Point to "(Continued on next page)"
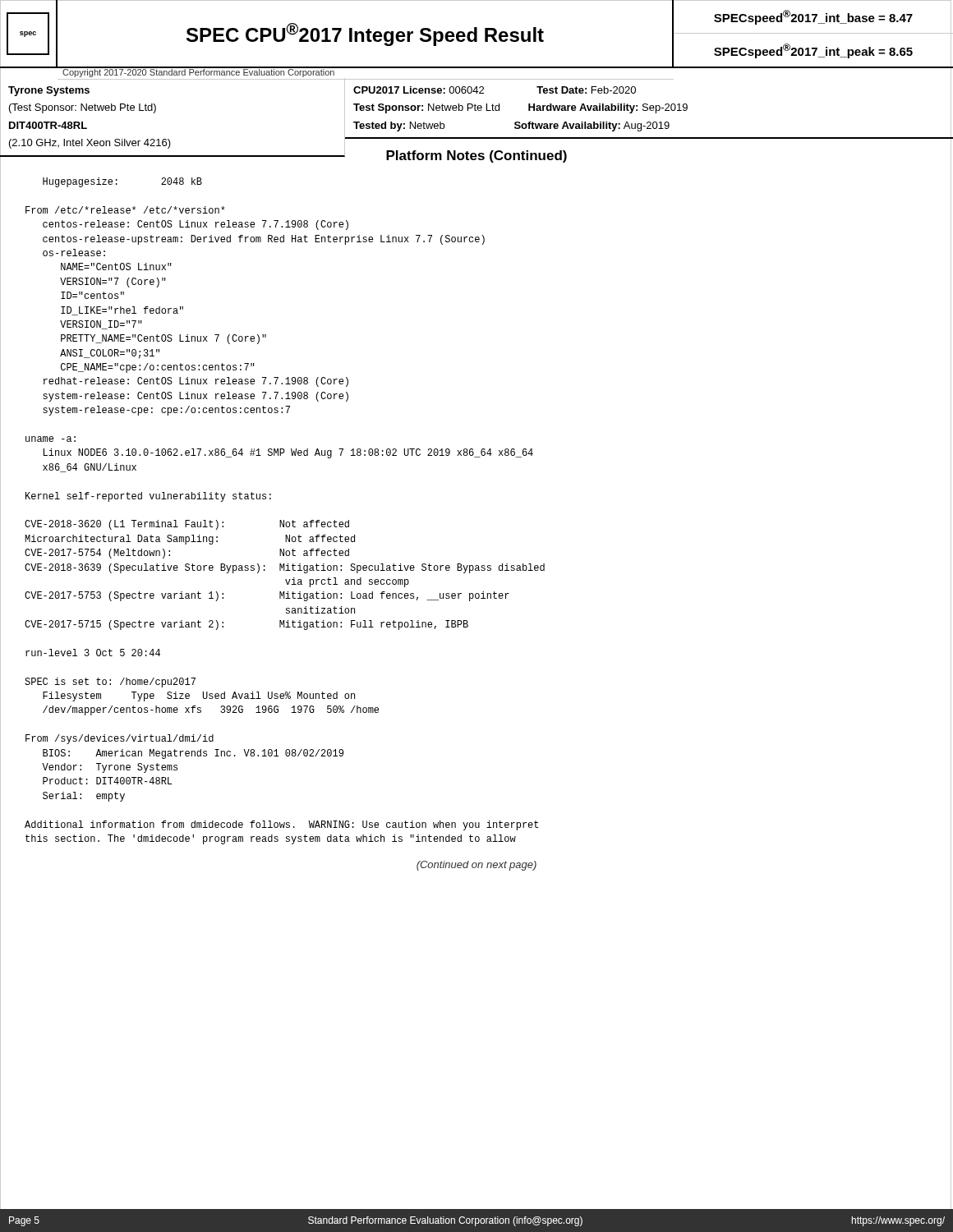The height and width of the screenshot is (1232, 953). [x=476, y=865]
